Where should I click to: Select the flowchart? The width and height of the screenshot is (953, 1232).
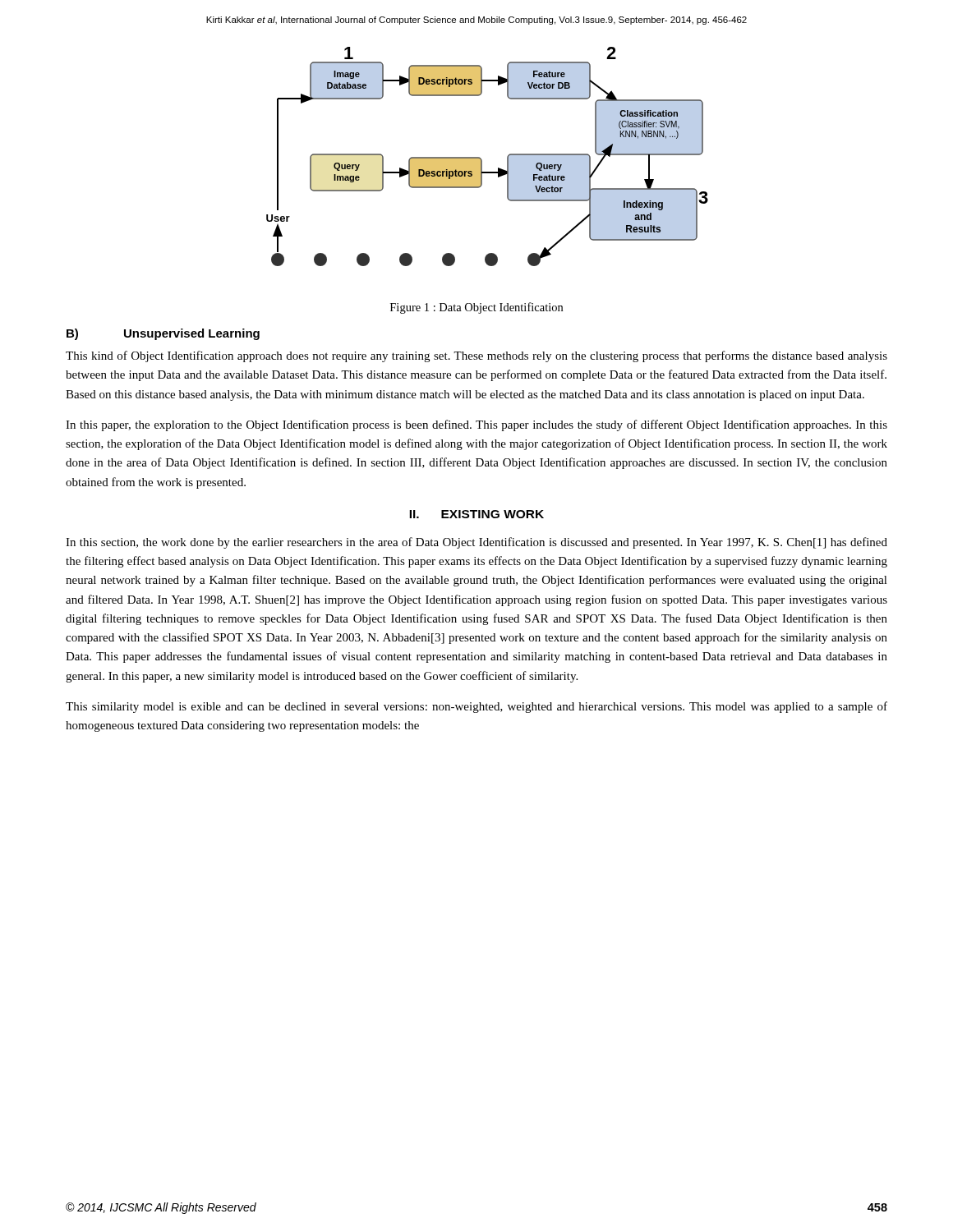(x=476, y=167)
